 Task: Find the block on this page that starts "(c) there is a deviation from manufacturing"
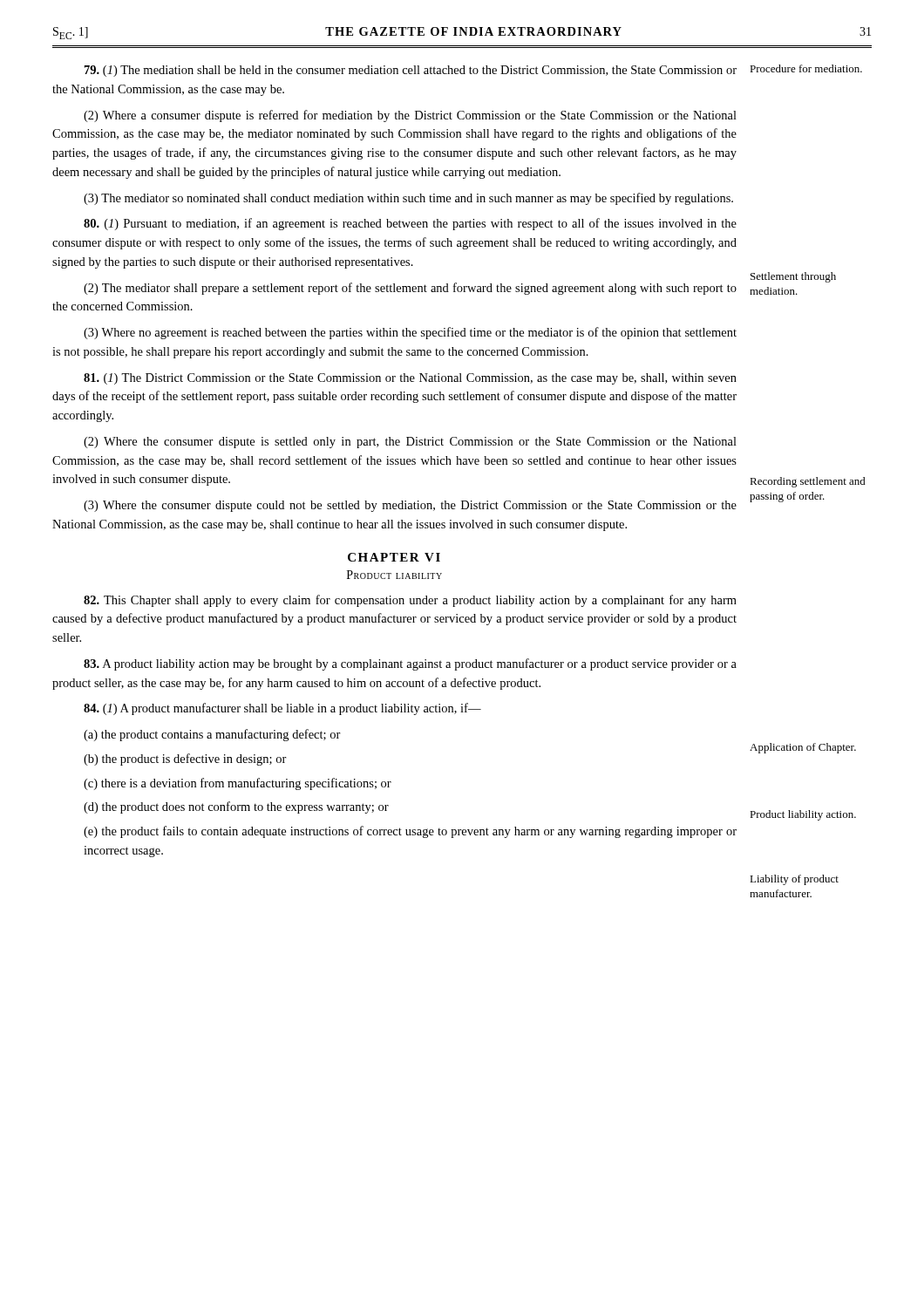(x=237, y=783)
